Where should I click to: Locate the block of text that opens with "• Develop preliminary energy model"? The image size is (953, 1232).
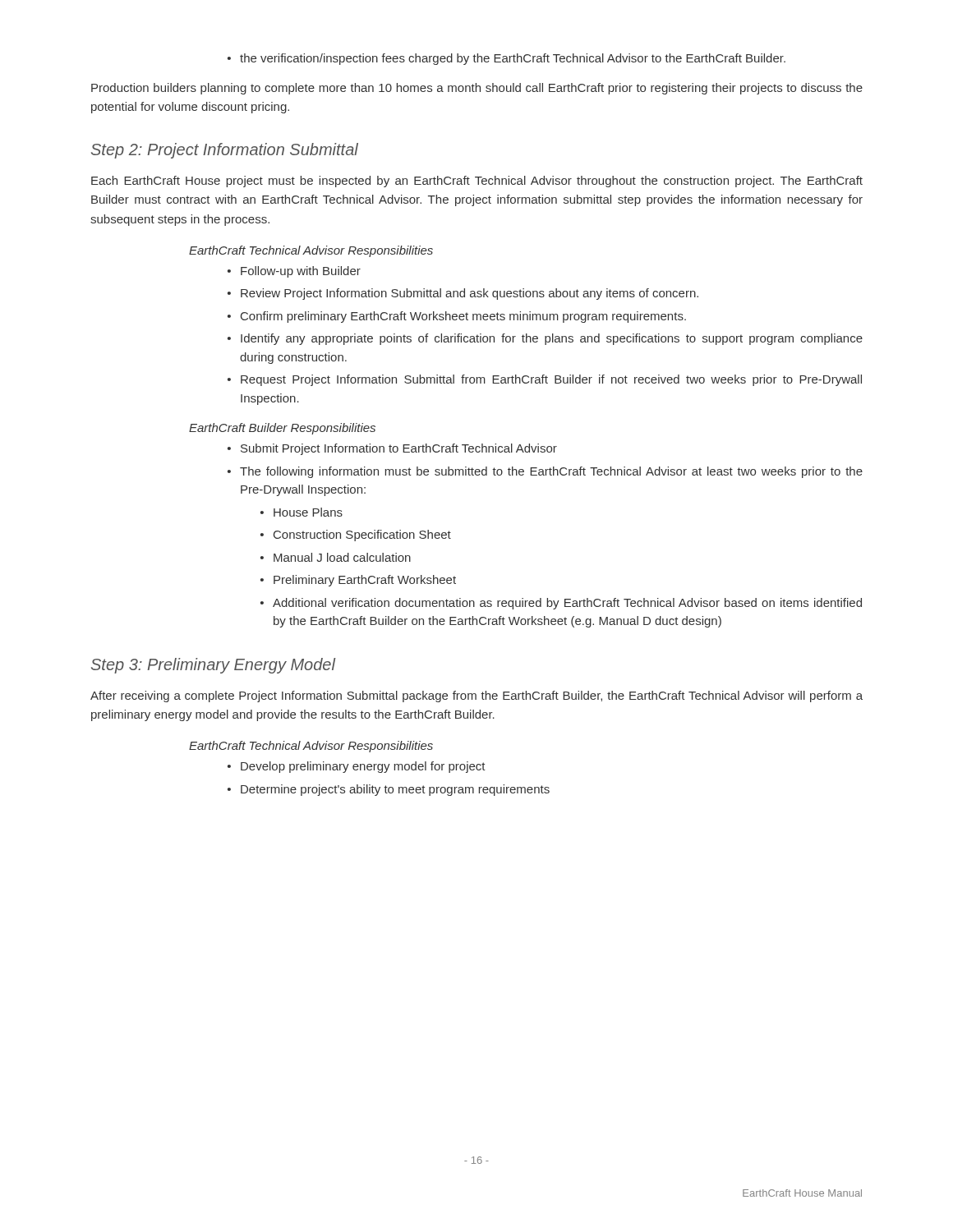click(x=357, y=767)
